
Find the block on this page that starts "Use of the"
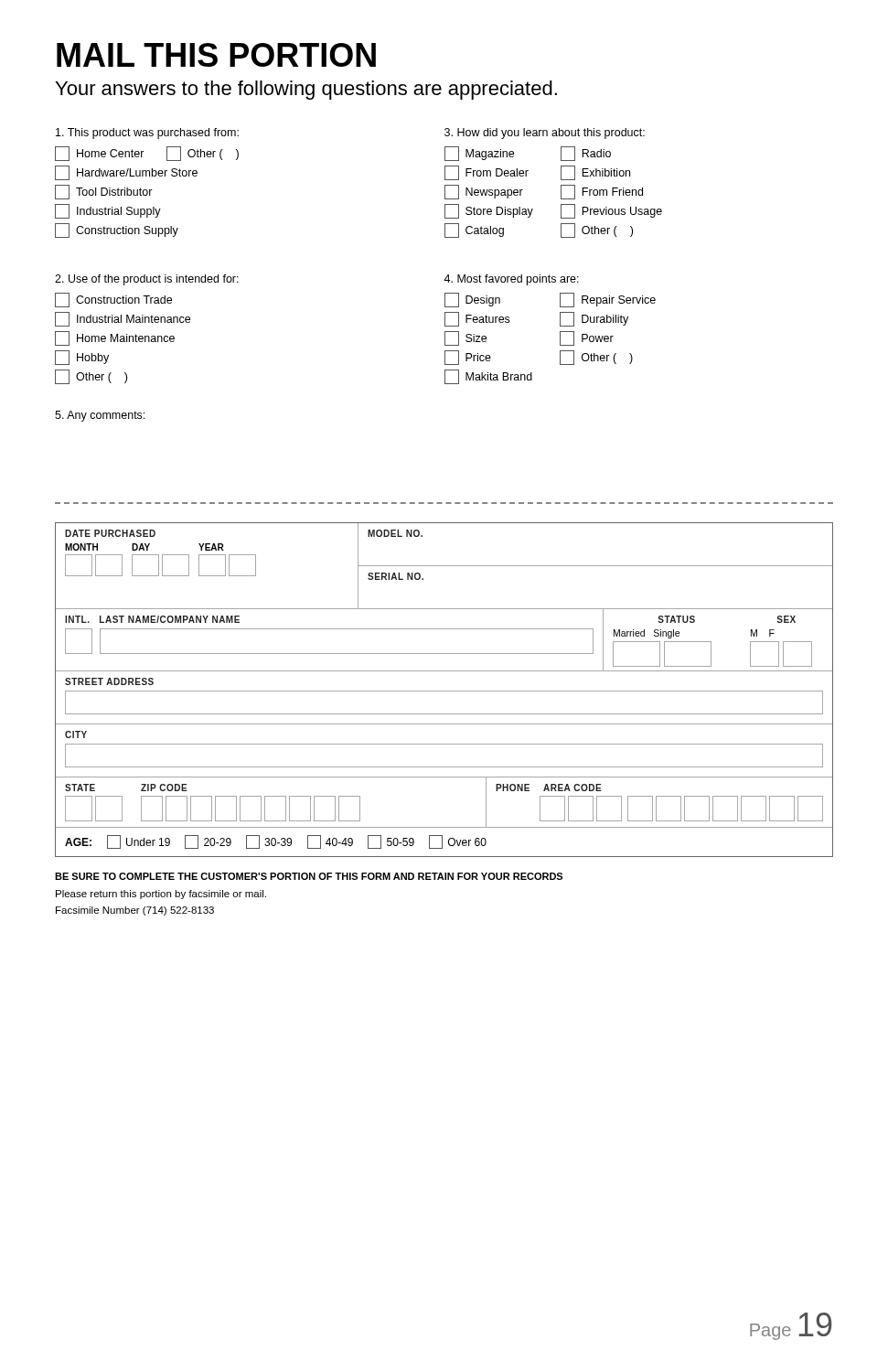(144, 279)
